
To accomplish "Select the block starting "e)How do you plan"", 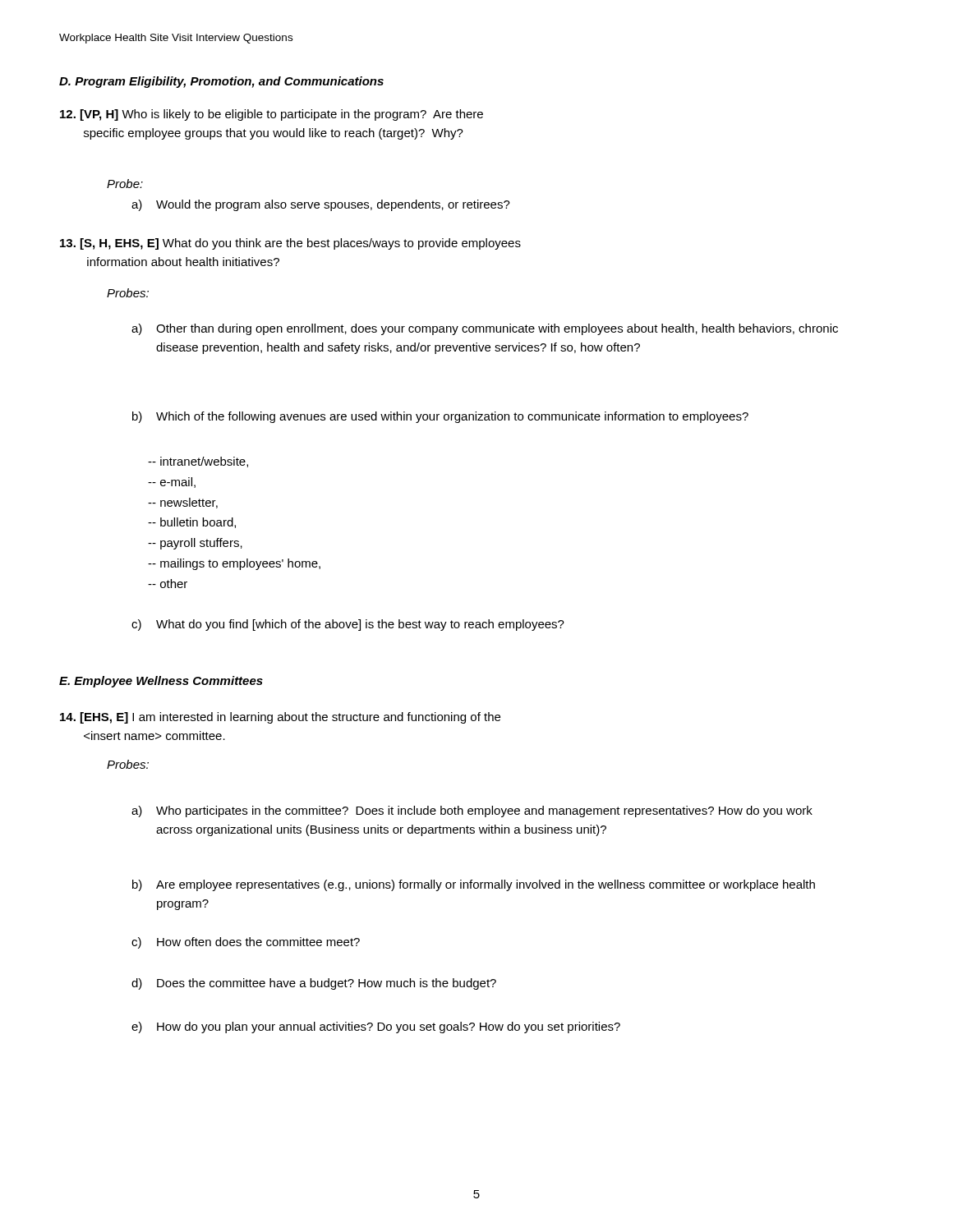I will 489,1026.
